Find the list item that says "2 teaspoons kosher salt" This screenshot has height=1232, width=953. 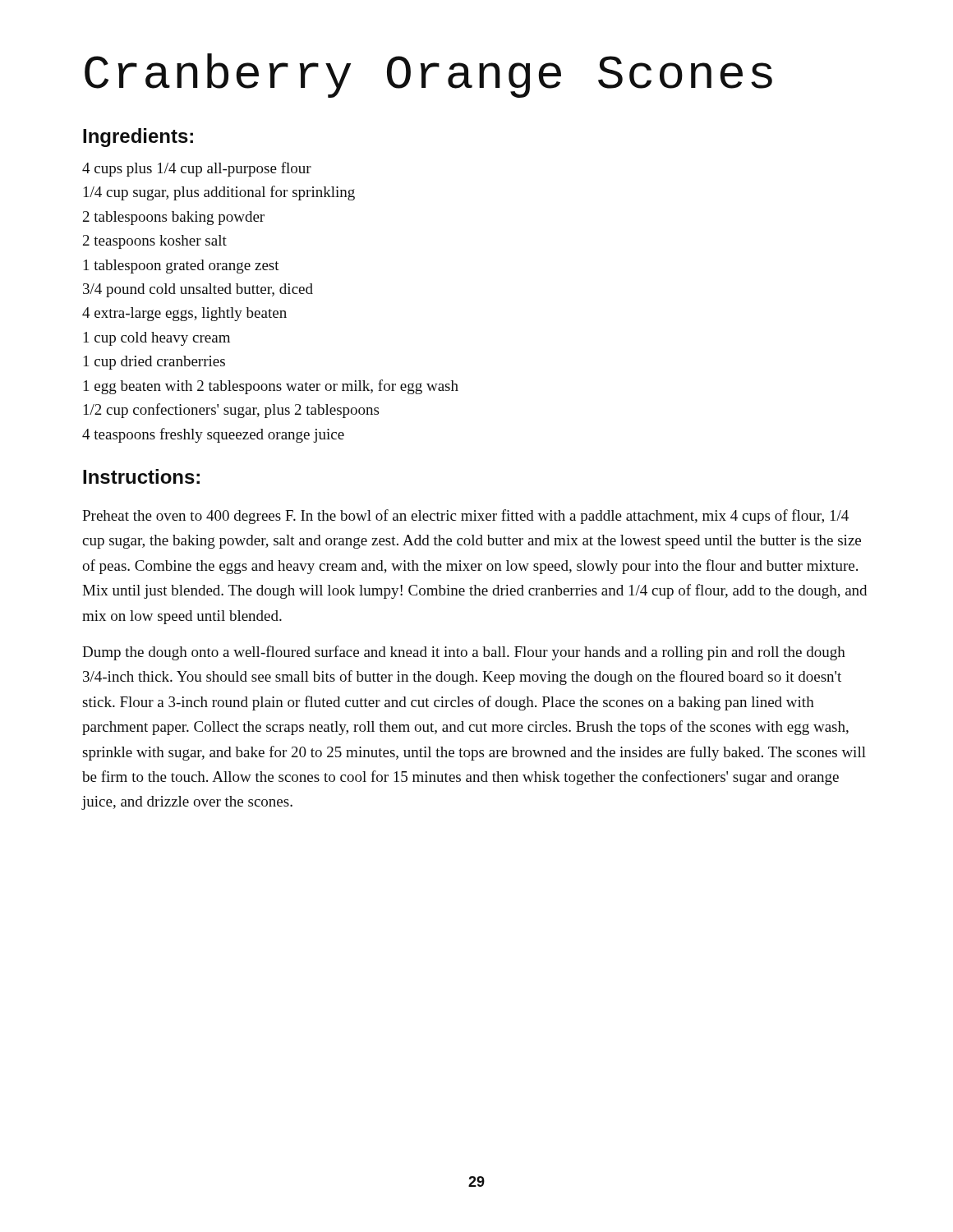[154, 240]
